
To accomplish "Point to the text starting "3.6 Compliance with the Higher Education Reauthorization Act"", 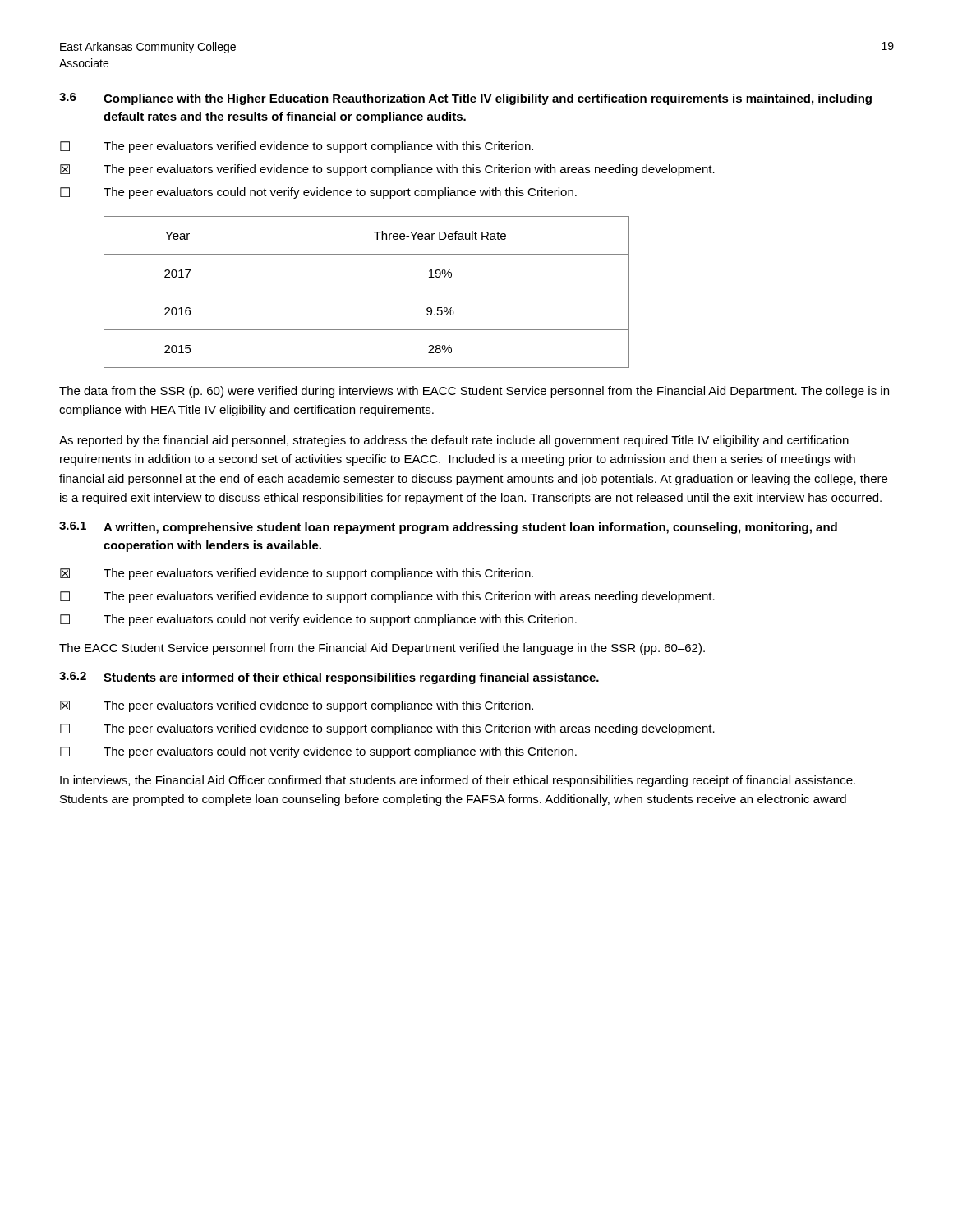I will pyautogui.click(x=476, y=108).
